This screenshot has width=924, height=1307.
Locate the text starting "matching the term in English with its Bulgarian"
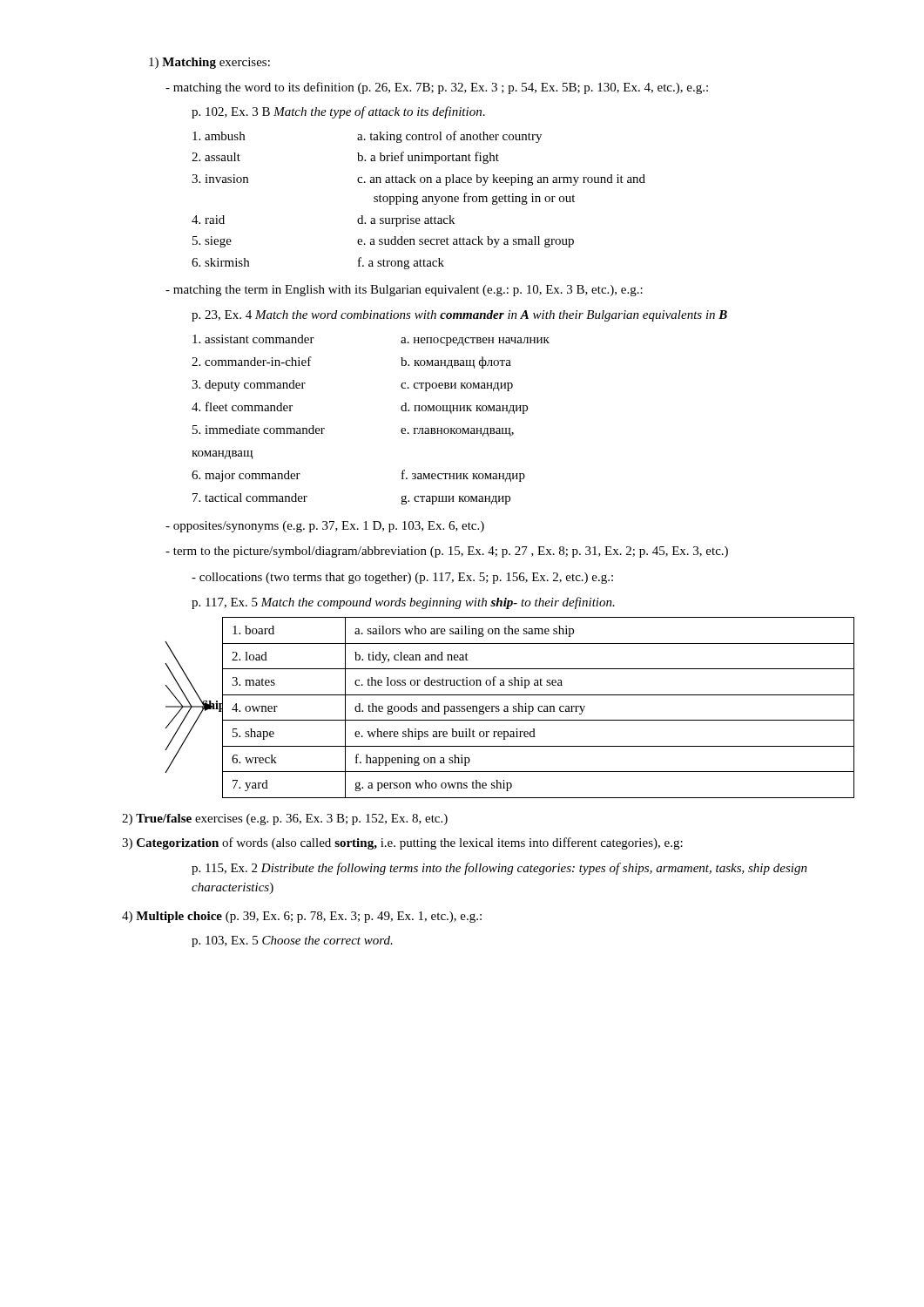(404, 289)
